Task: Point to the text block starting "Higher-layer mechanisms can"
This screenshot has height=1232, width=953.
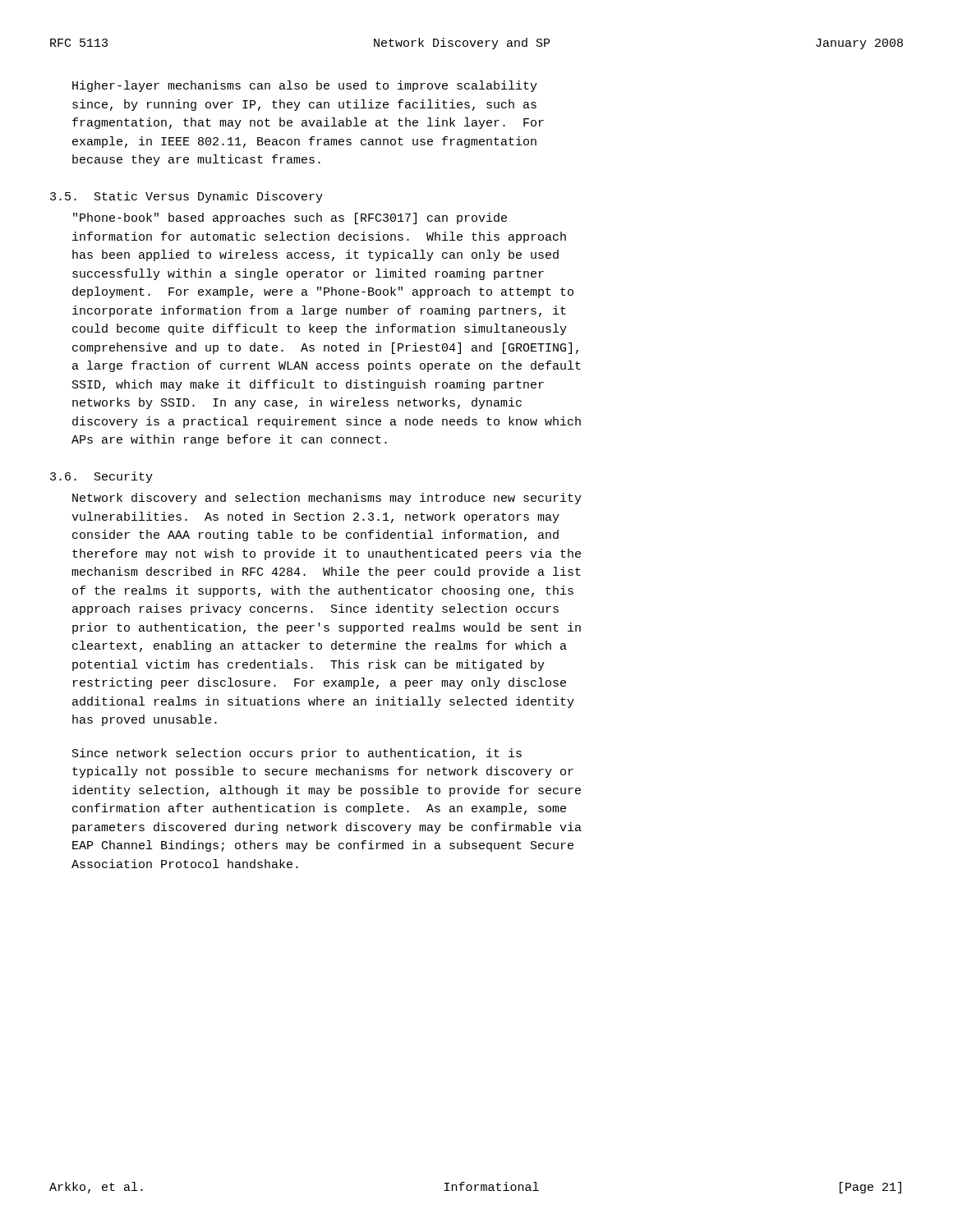Action: 297,124
